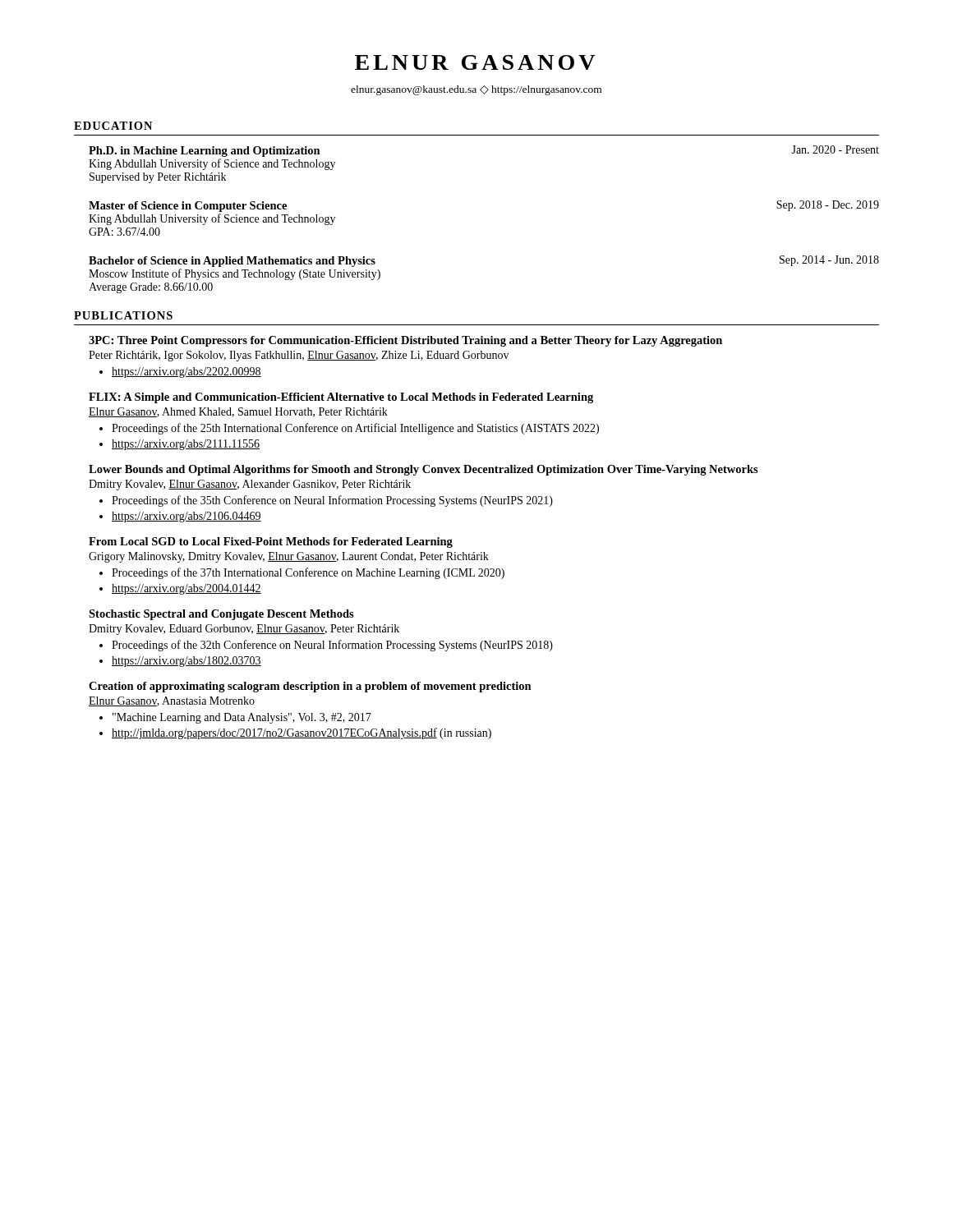Select the text block that says "Stochastic Spectral and Conjugate Descent Methods Dmitry"

(484, 637)
